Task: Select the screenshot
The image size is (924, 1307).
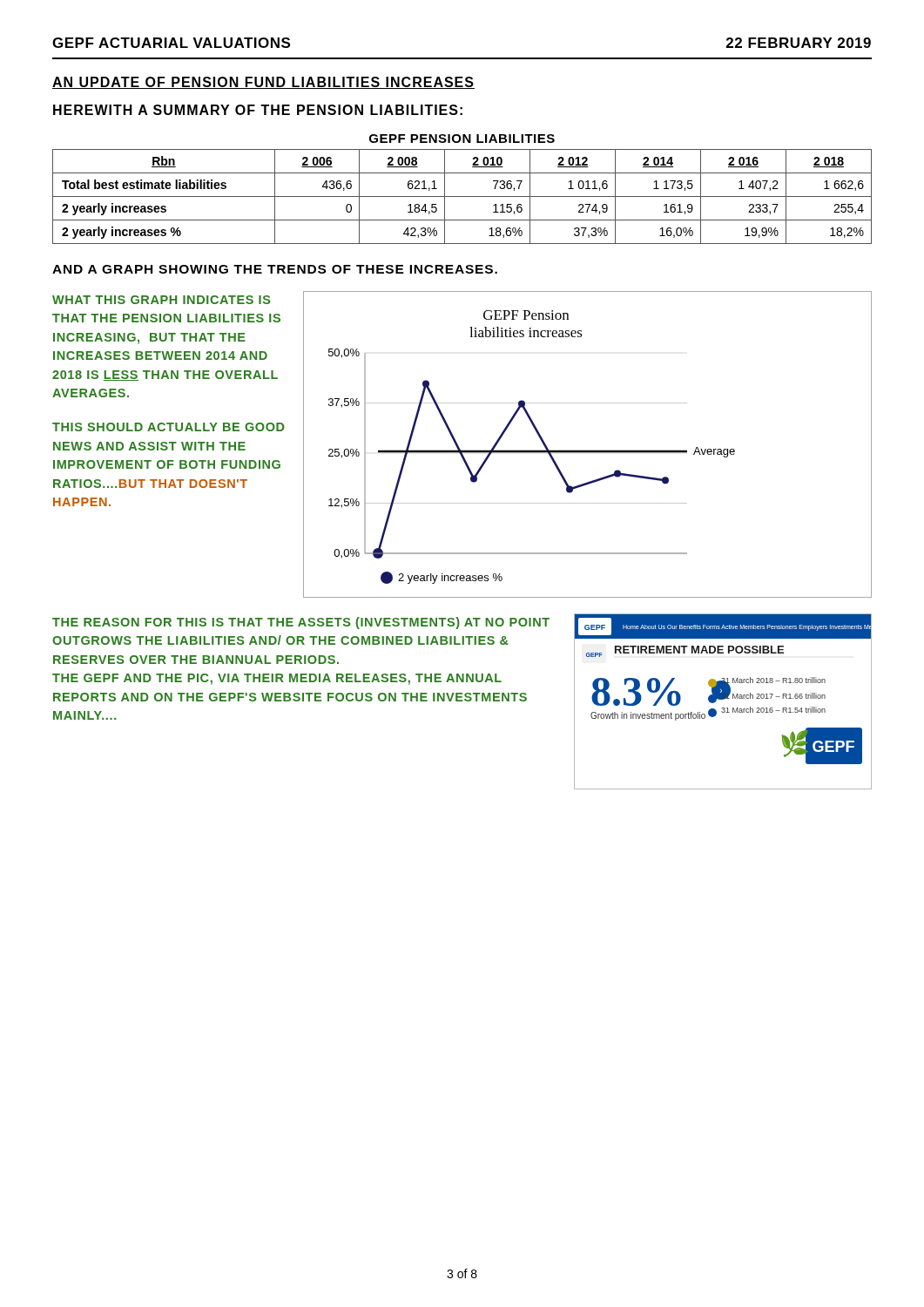Action: point(723,701)
